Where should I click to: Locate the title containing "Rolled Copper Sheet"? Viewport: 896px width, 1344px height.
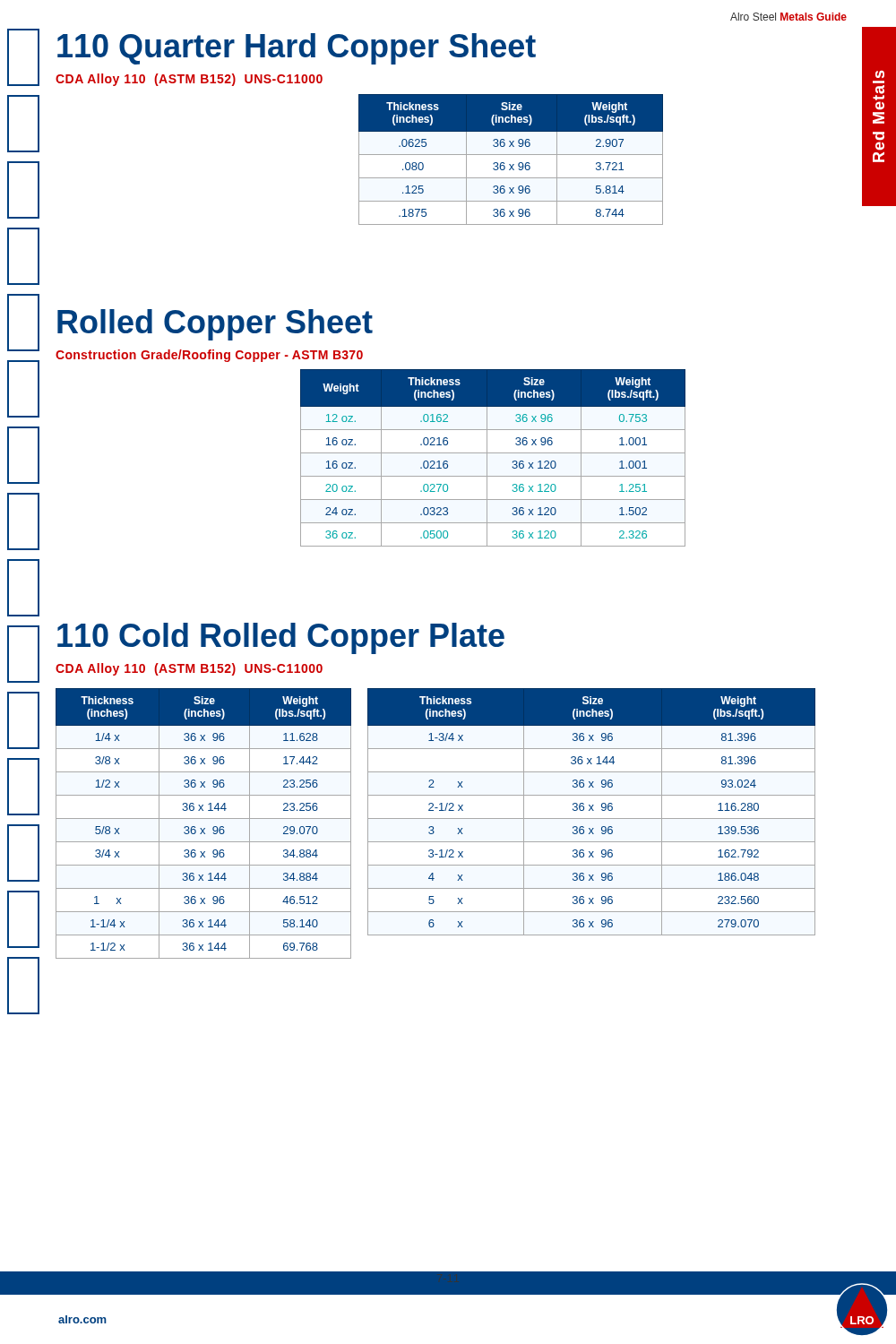coord(215,325)
